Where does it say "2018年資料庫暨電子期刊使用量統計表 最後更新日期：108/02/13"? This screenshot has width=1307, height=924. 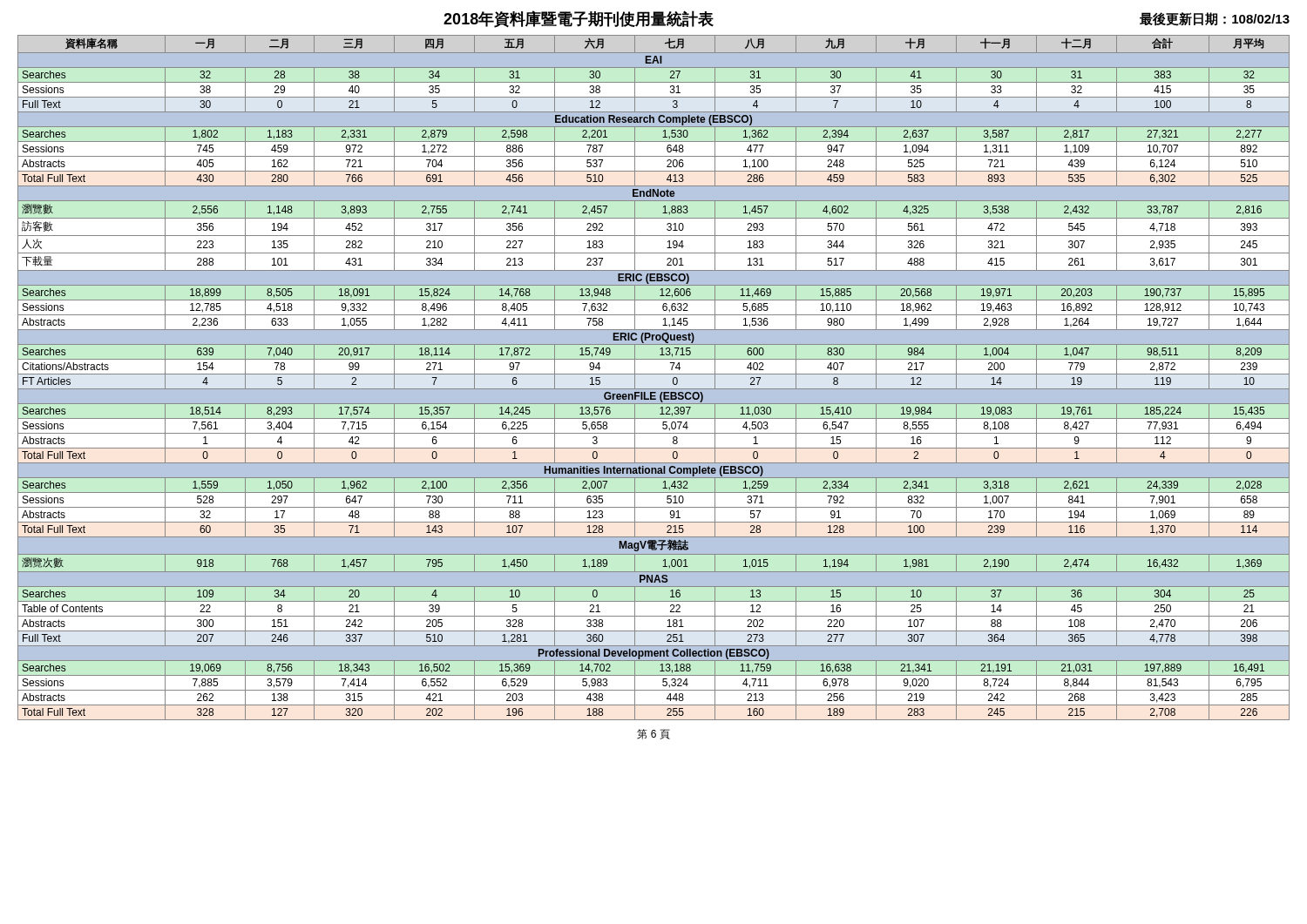point(654,19)
